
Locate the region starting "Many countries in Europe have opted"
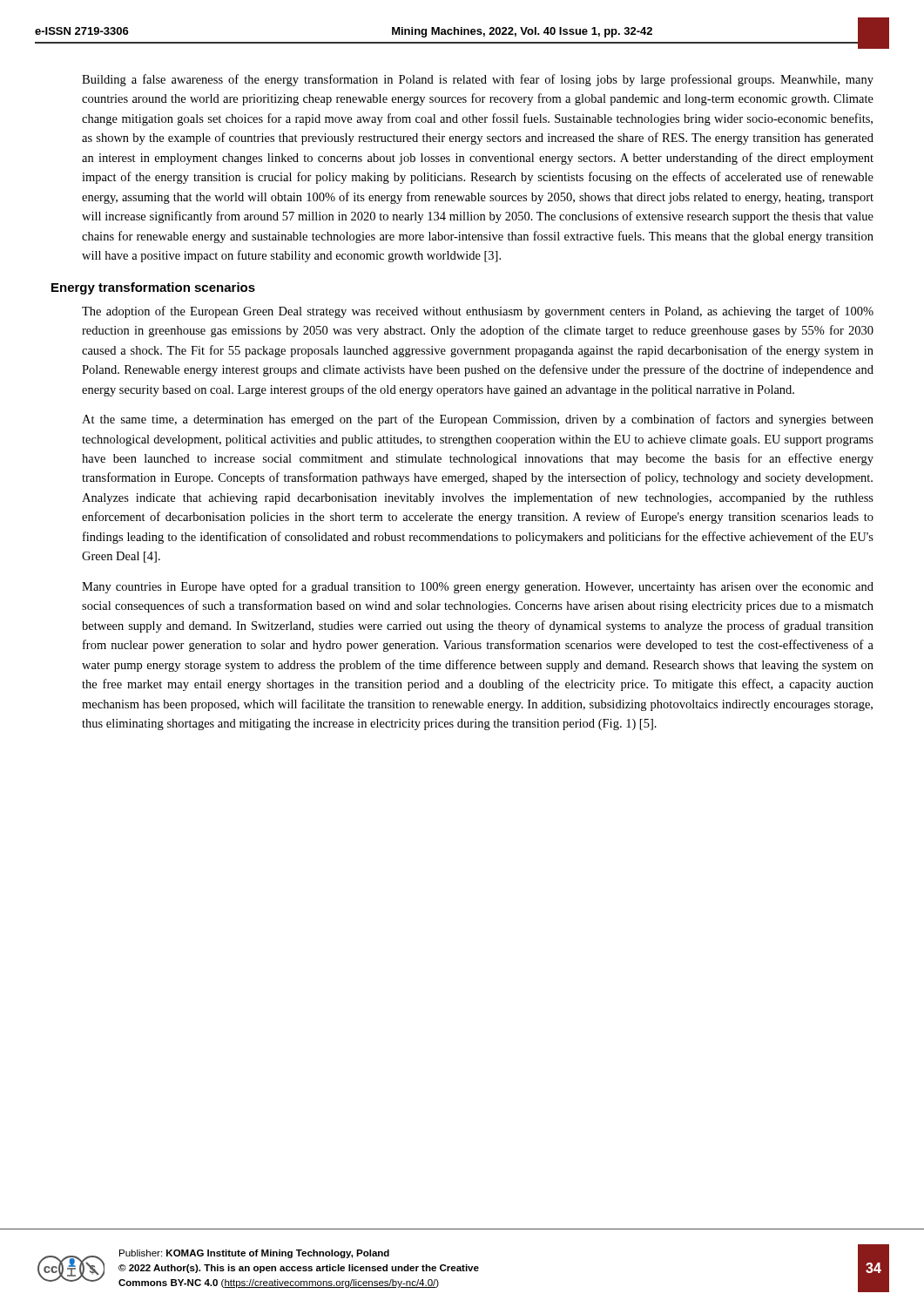tap(478, 655)
